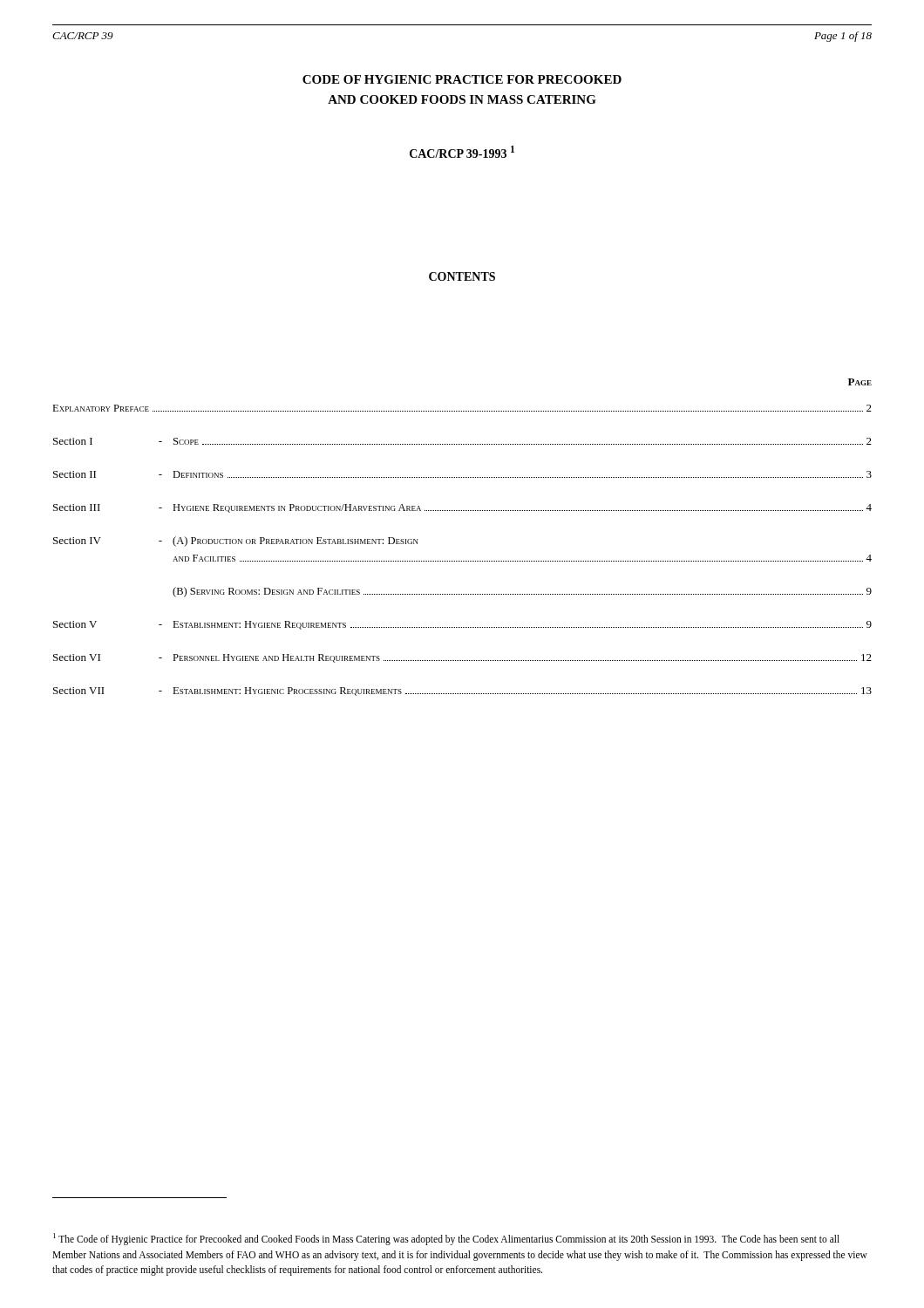Where is the passage that starts "1 The Code of Hygienic Practice for Precooked"?
The width and height of the screenshot is (924, 1308).
click(460, 1253)
